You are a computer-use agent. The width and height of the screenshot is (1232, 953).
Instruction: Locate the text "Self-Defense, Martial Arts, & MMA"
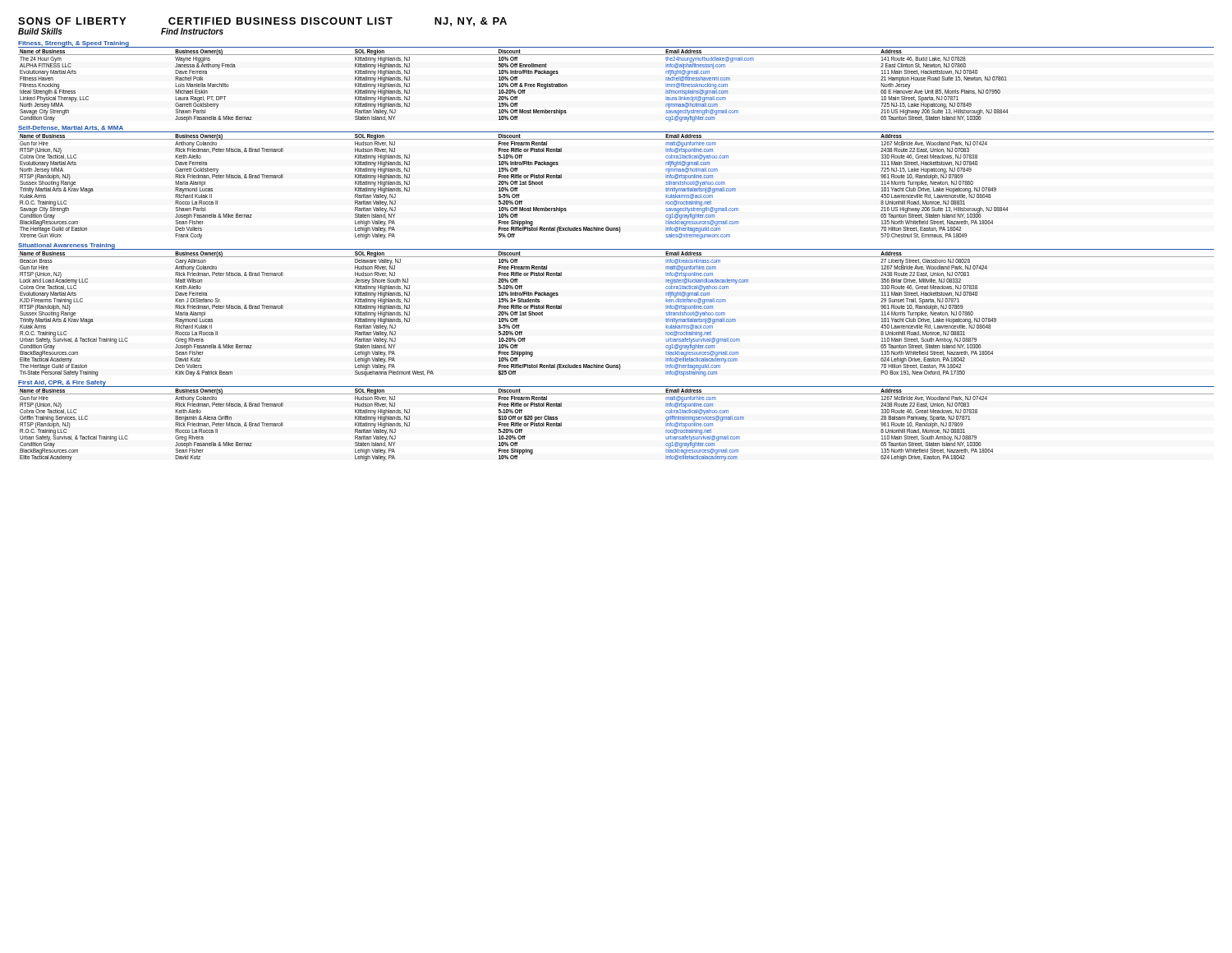coord(71,128)
